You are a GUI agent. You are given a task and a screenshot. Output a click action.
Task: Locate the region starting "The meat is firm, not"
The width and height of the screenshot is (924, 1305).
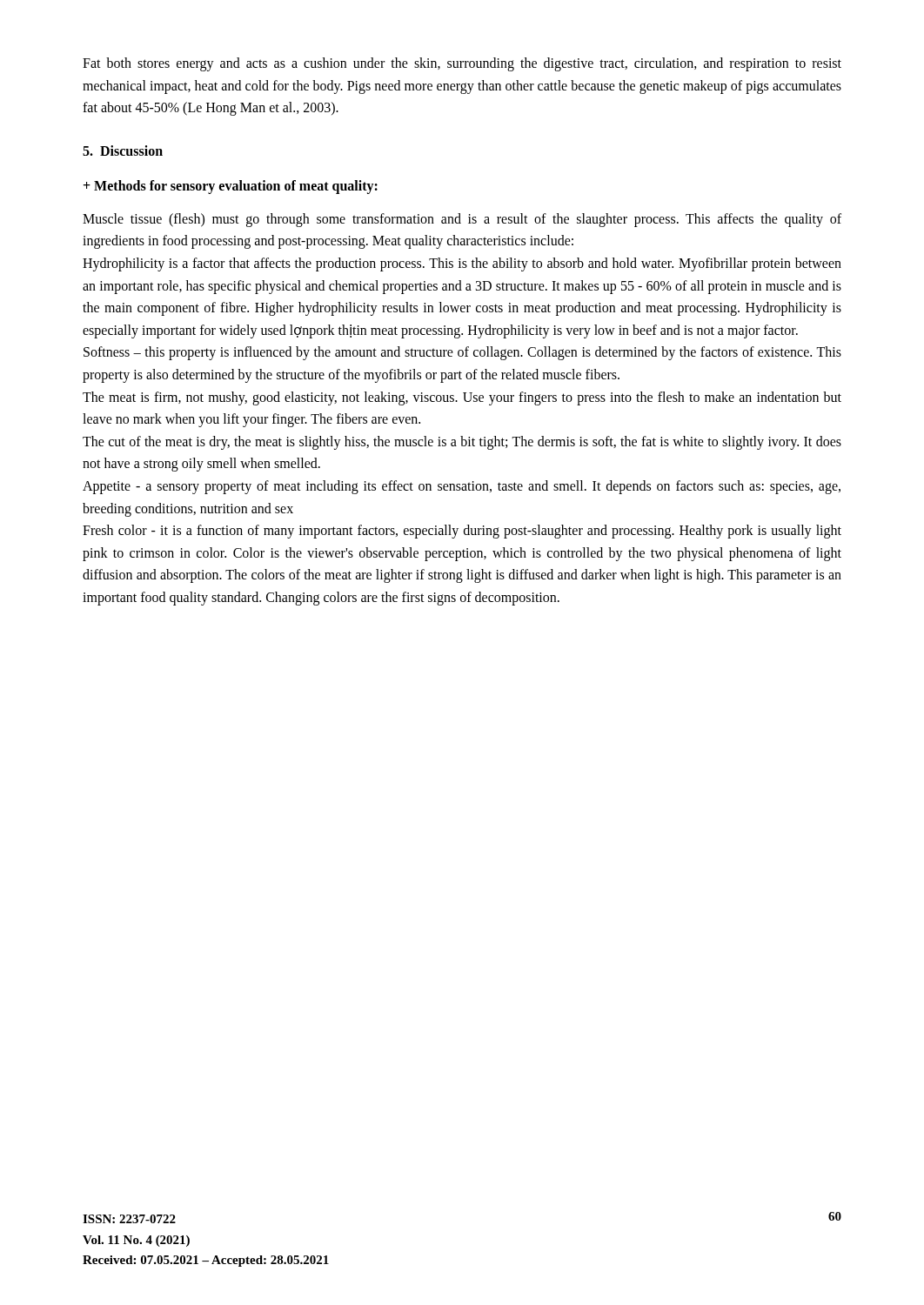tap(462, 408)
